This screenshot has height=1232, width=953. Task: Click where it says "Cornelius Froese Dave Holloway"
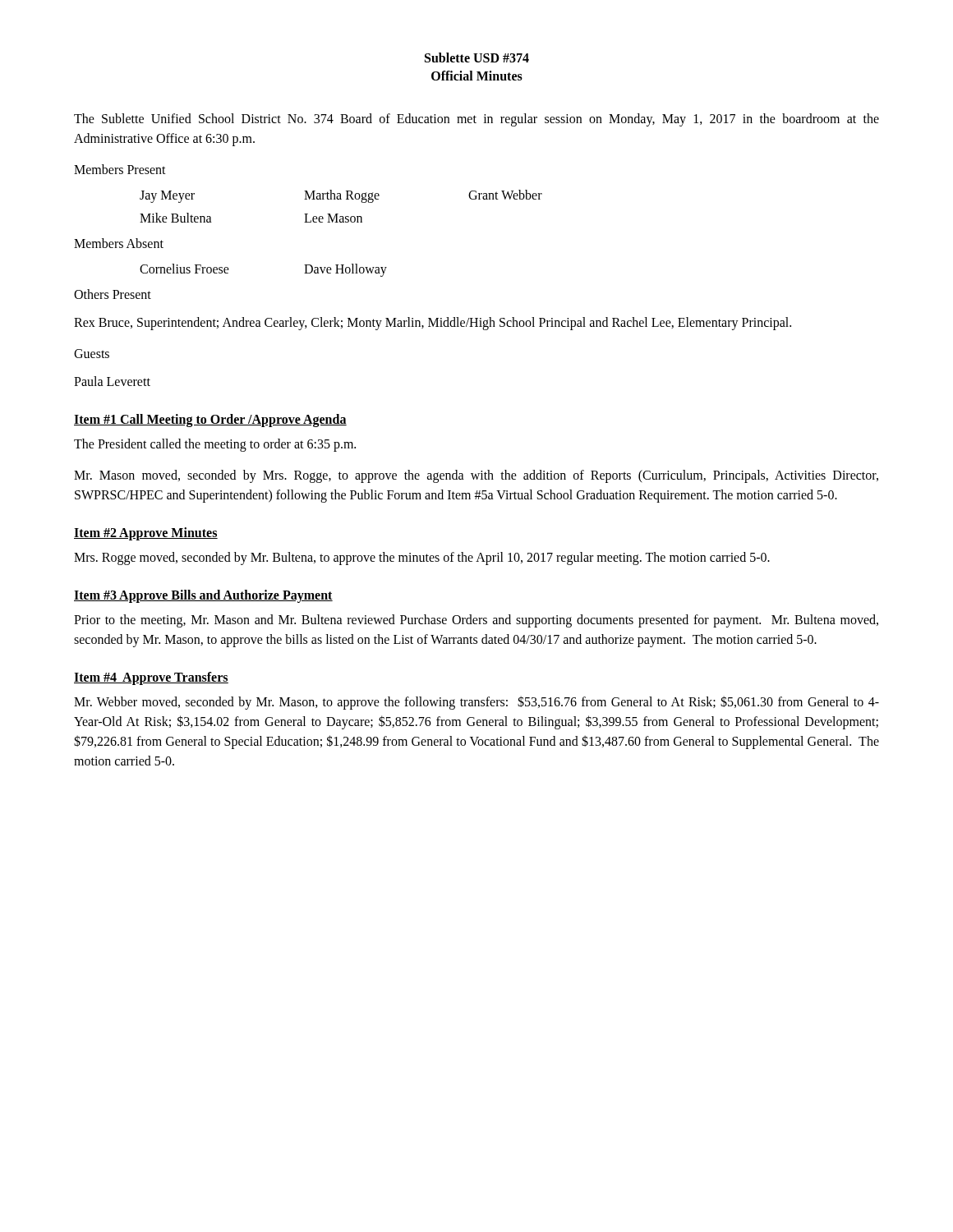click(x=304, y=269)
